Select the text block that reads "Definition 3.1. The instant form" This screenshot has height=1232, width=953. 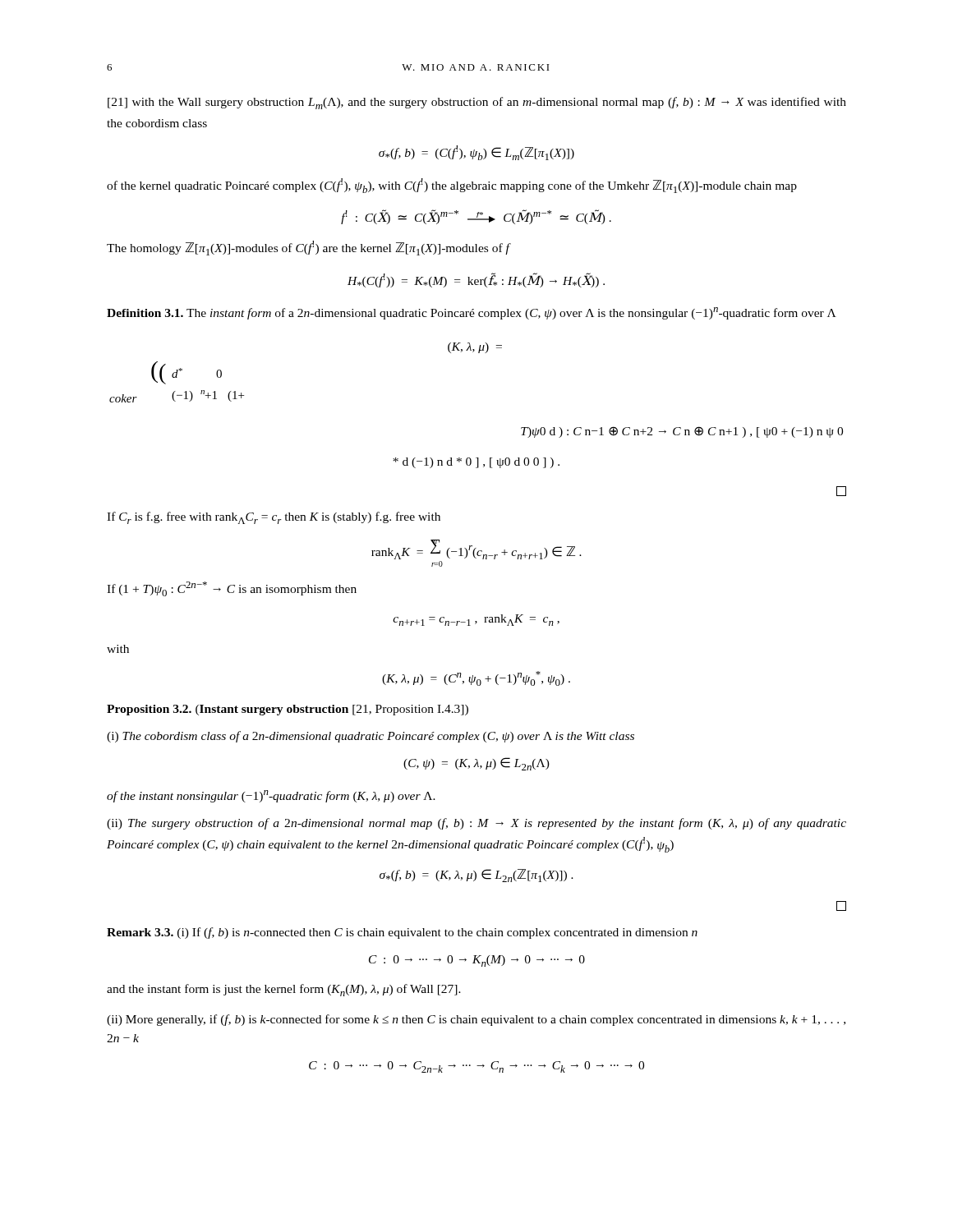(476, 312)
